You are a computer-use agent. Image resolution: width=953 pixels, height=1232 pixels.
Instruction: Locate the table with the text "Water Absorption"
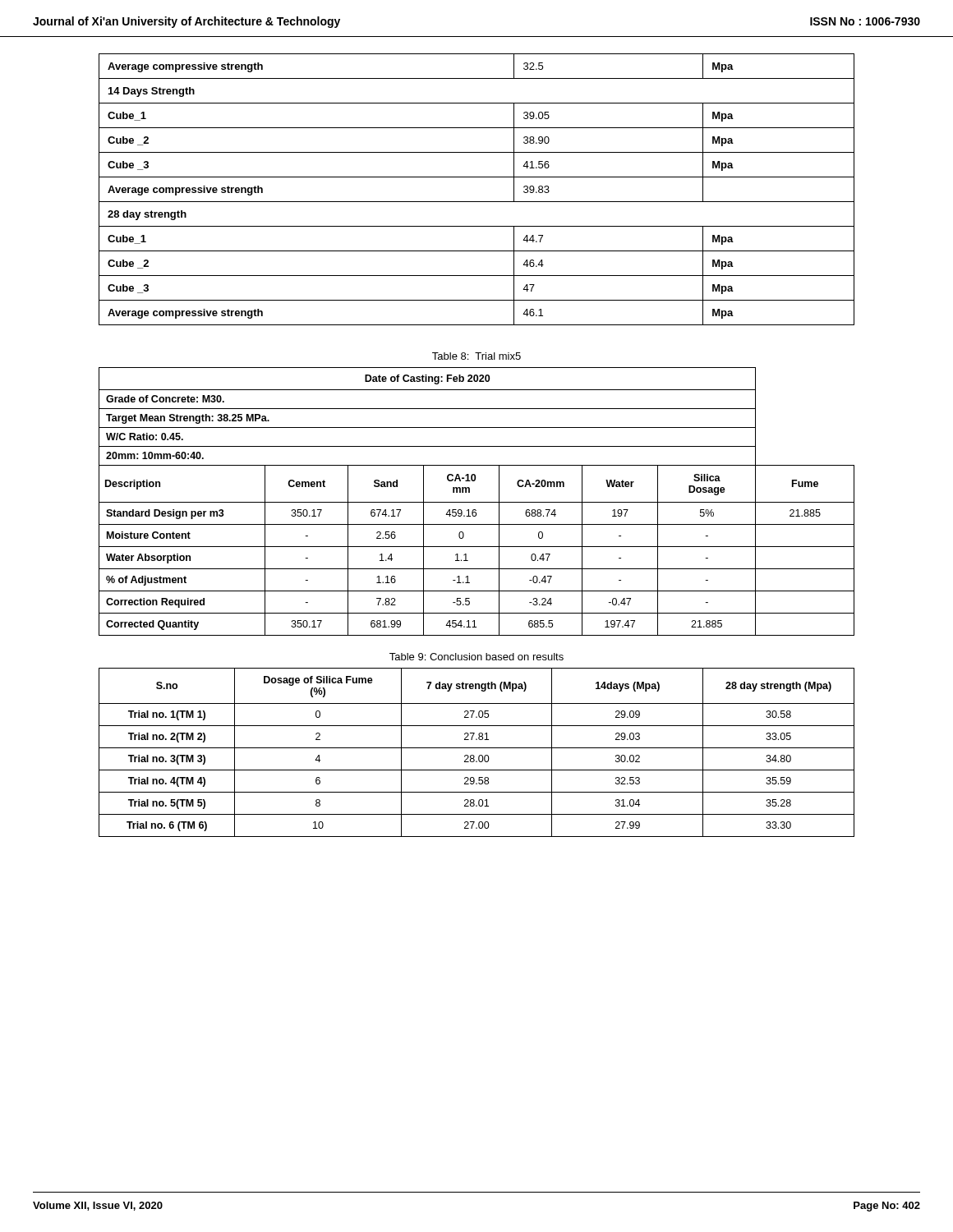[476, 501]
